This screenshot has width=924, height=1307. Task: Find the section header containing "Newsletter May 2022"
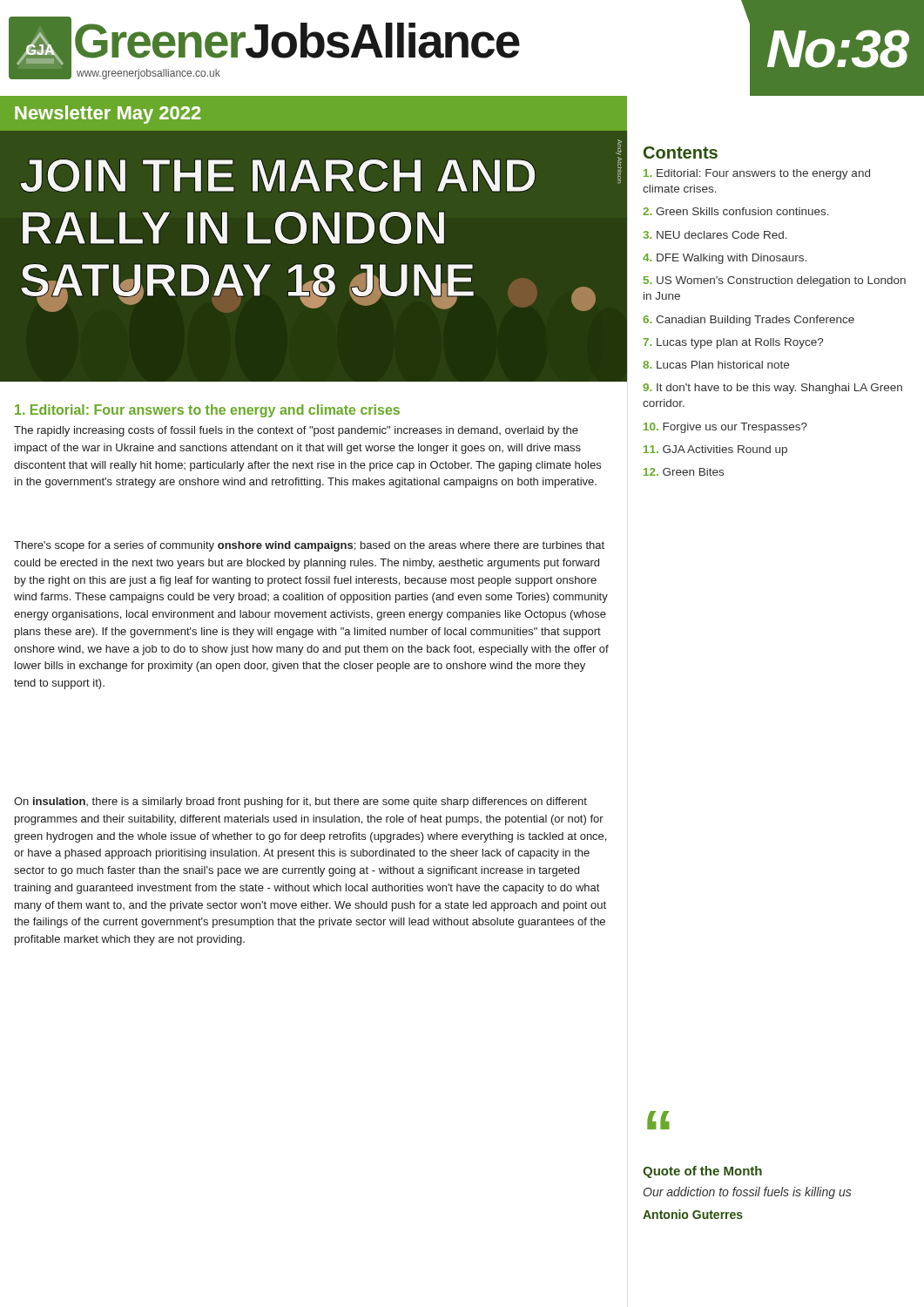pyautogui.click(x=108, y=113)
